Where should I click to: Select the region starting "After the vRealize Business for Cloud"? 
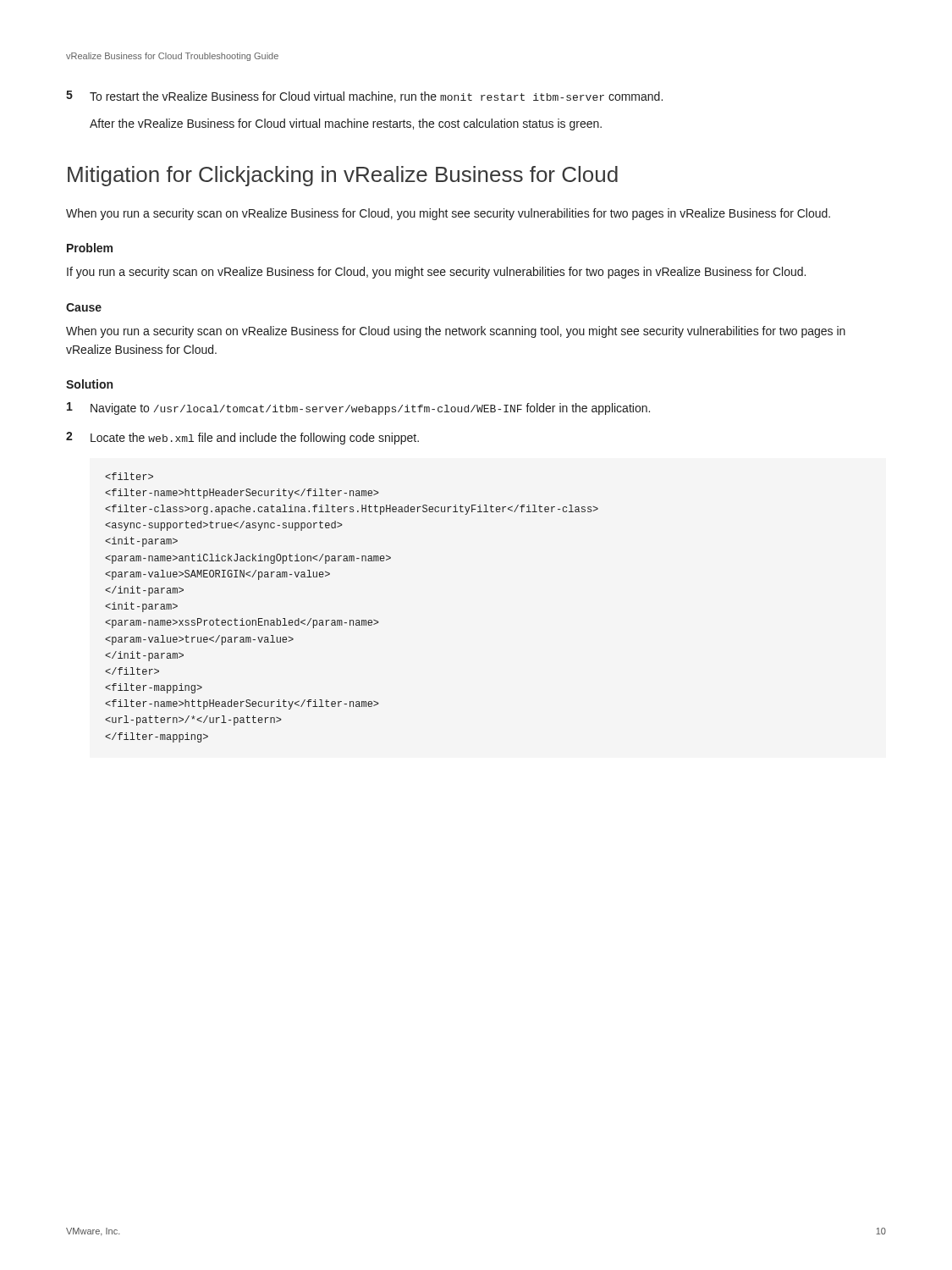[346, 124]
